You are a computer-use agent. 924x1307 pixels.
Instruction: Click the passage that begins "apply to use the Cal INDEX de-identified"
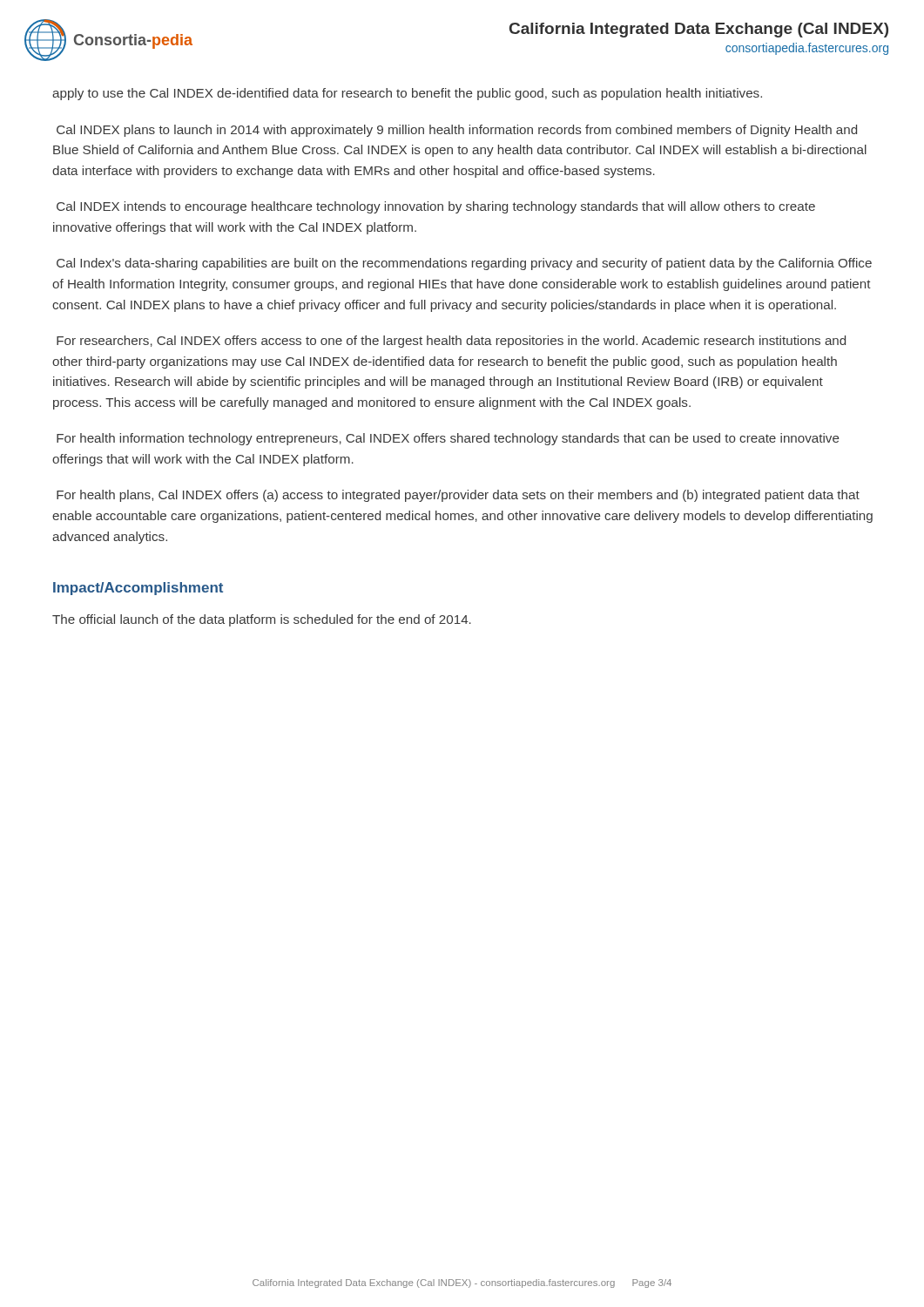[408, 93]
